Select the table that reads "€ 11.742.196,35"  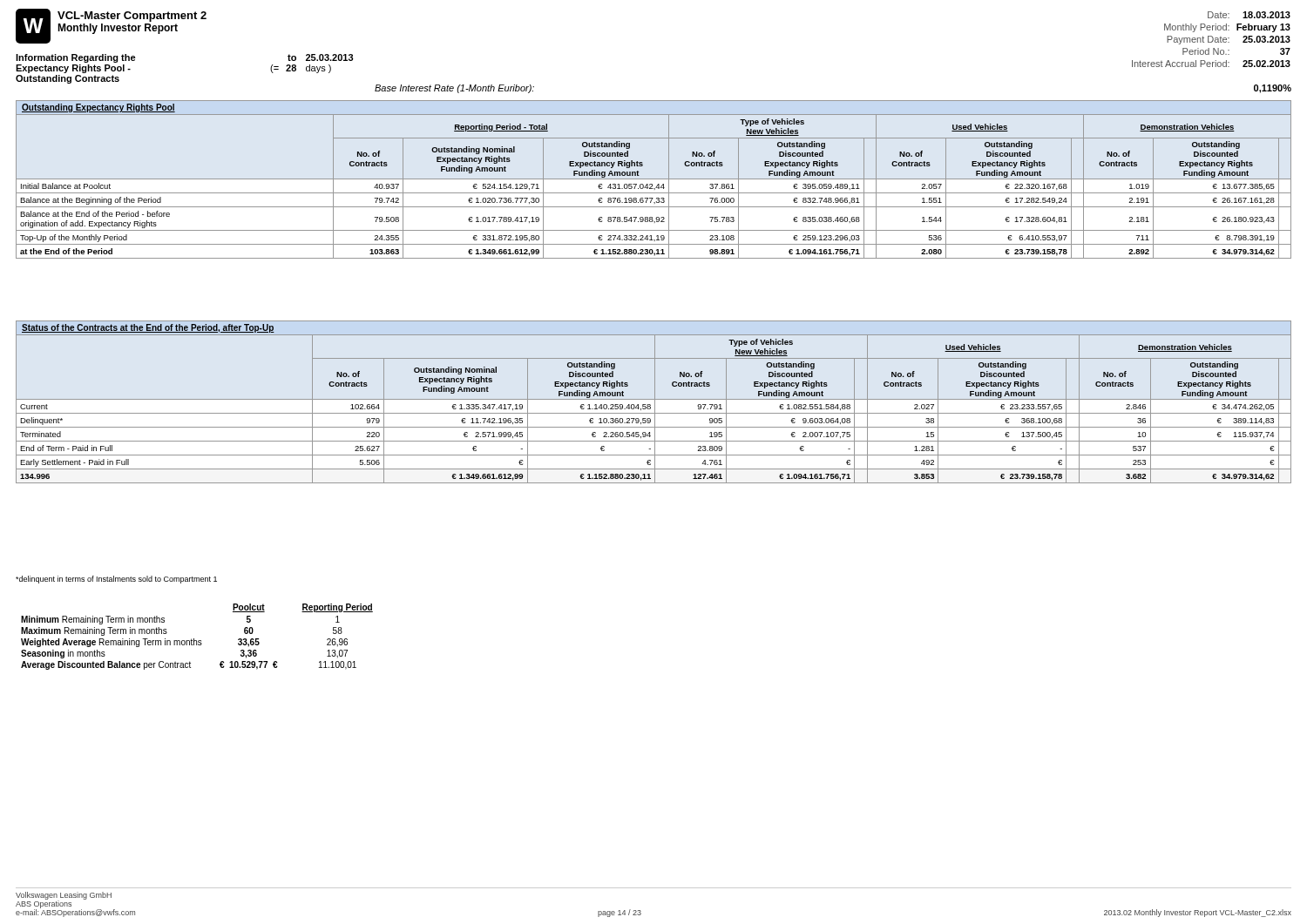coord(654,402)
